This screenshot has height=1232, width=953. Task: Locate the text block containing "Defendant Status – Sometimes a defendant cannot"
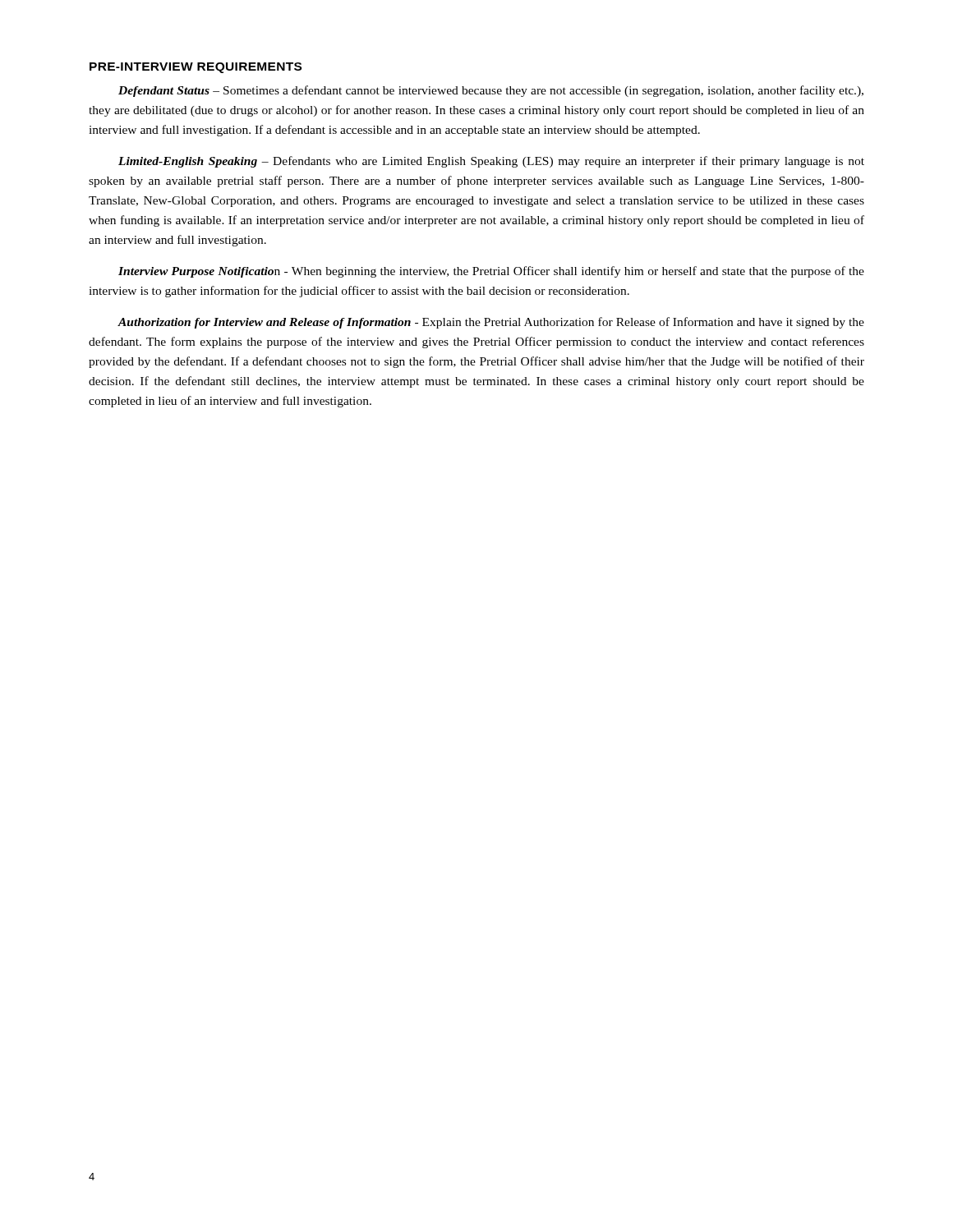[476, 110]
